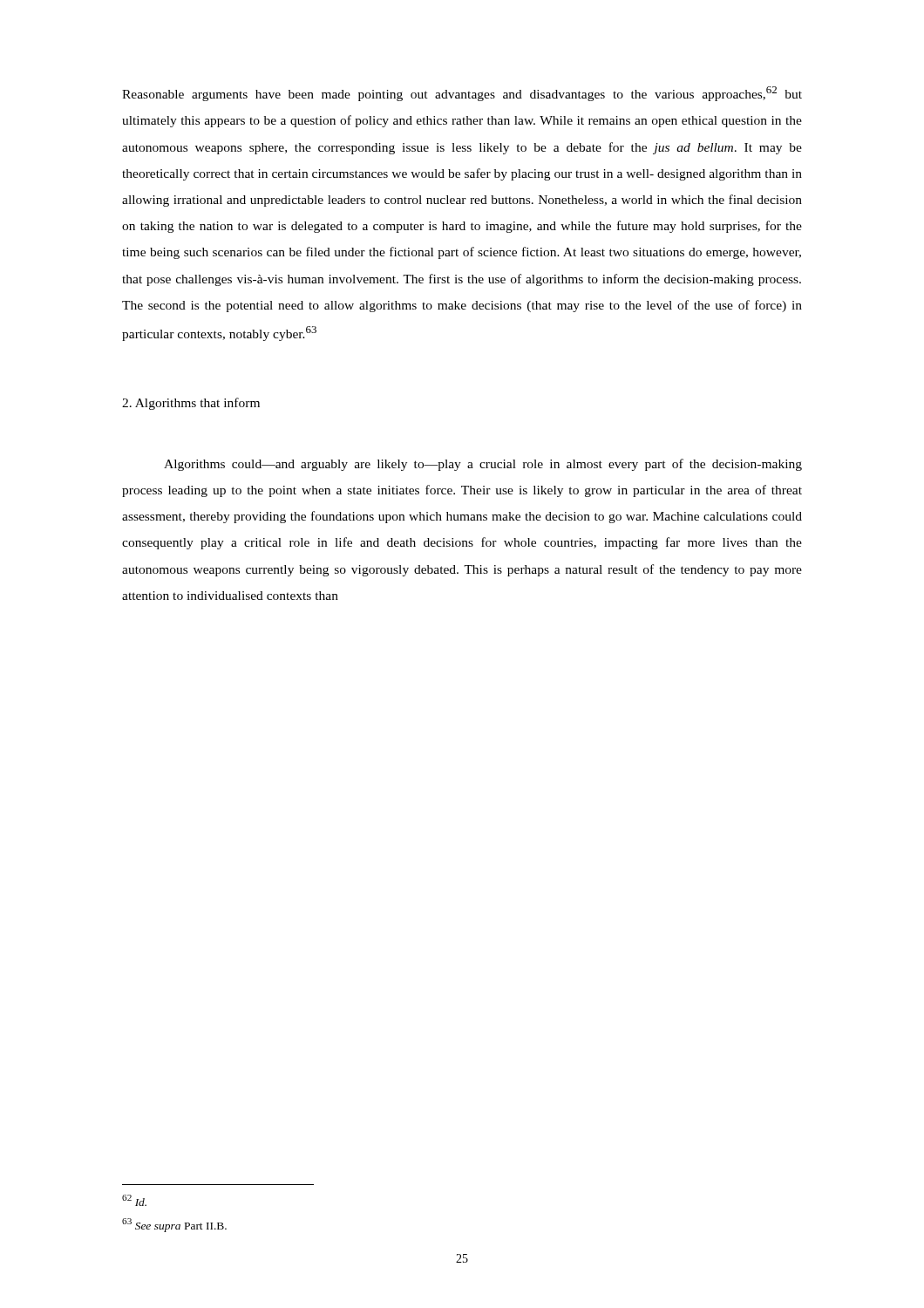
Task: Select the section header with the text "2. Algorithms that inform"
Action: [191, 402]
